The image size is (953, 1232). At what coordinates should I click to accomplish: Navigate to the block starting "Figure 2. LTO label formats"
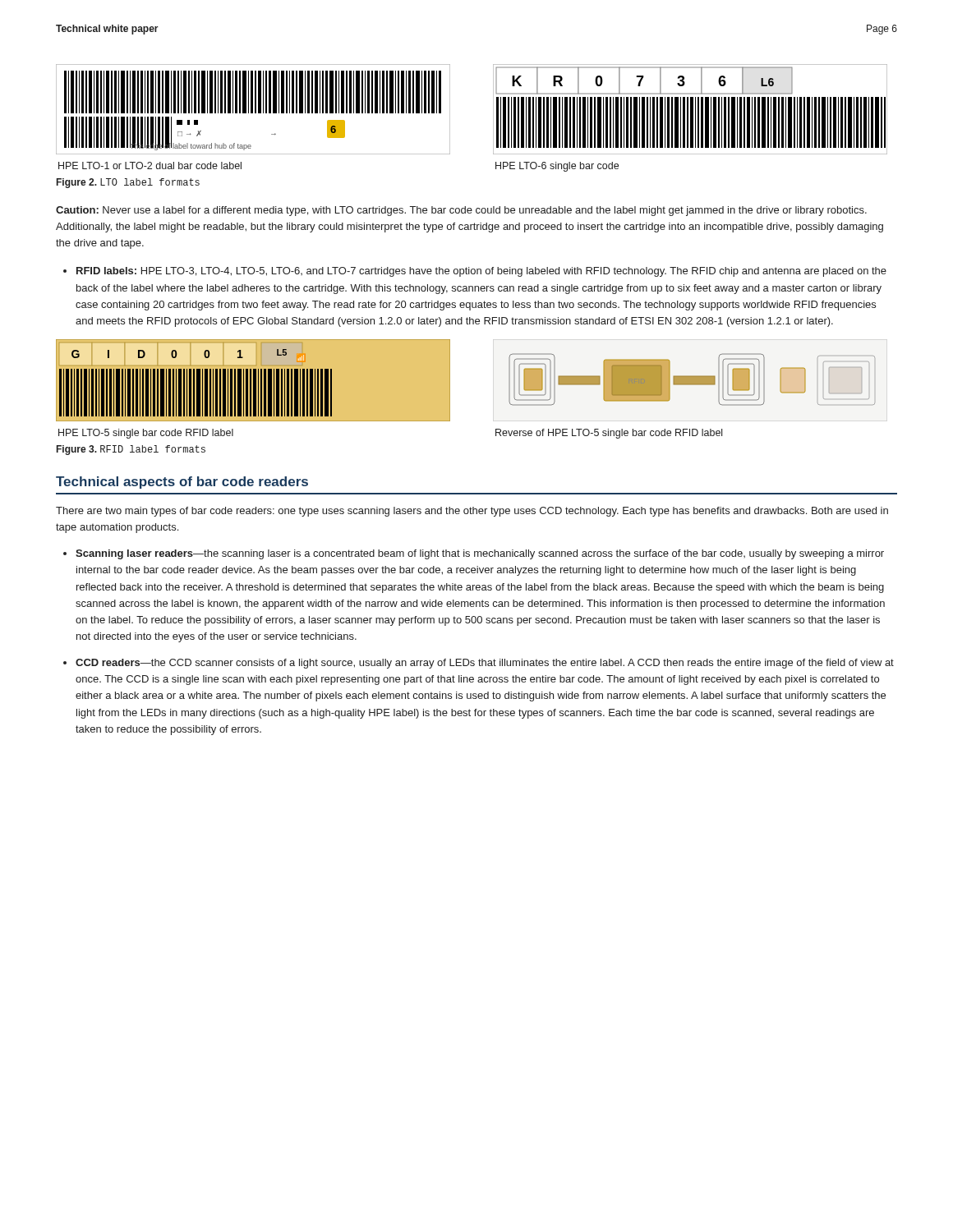tap(128, 183)
